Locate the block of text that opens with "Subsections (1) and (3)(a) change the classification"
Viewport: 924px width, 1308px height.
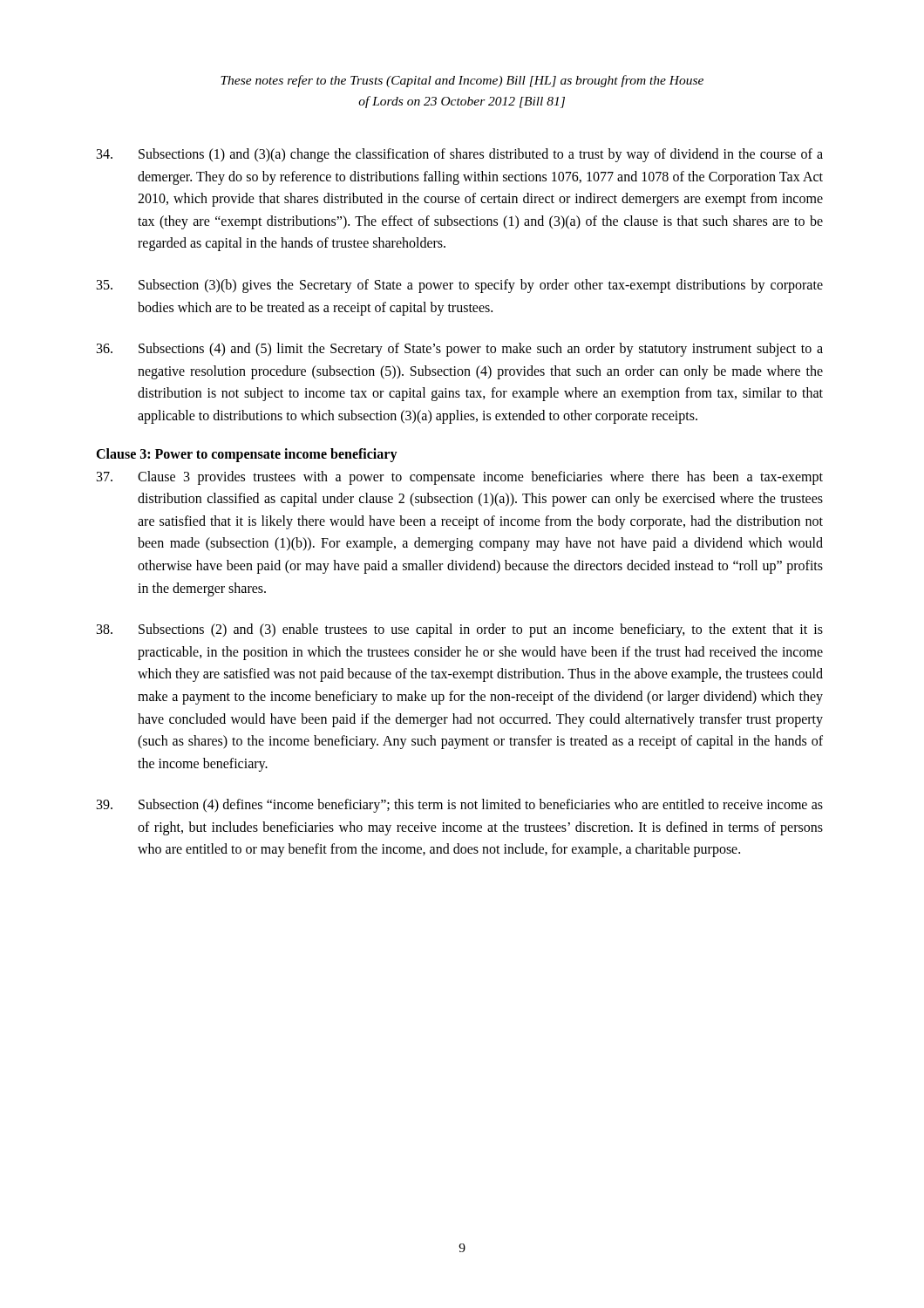459,199
